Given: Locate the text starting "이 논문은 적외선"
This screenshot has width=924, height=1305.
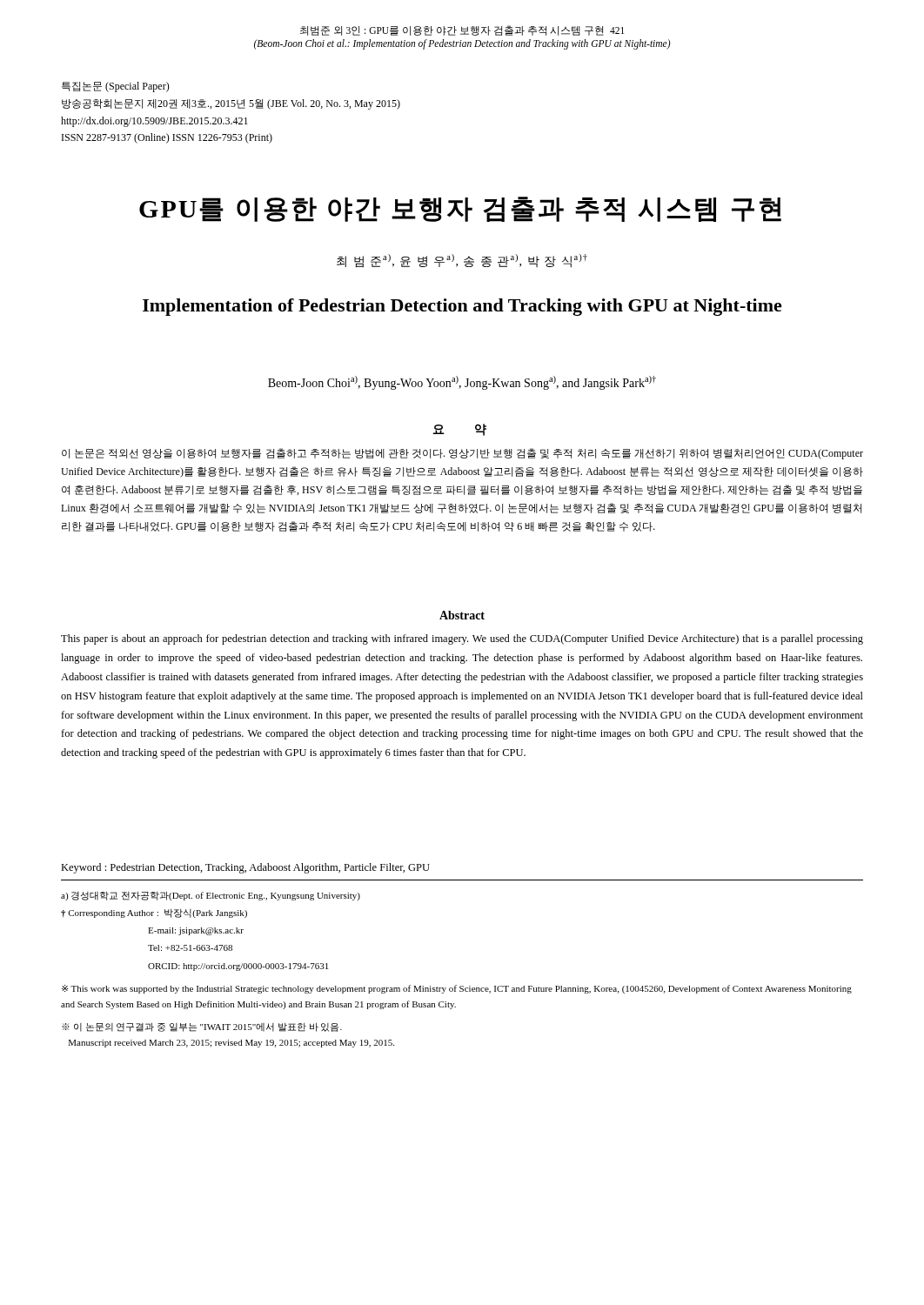Looking at the screenshot, I should click(462, 490).
